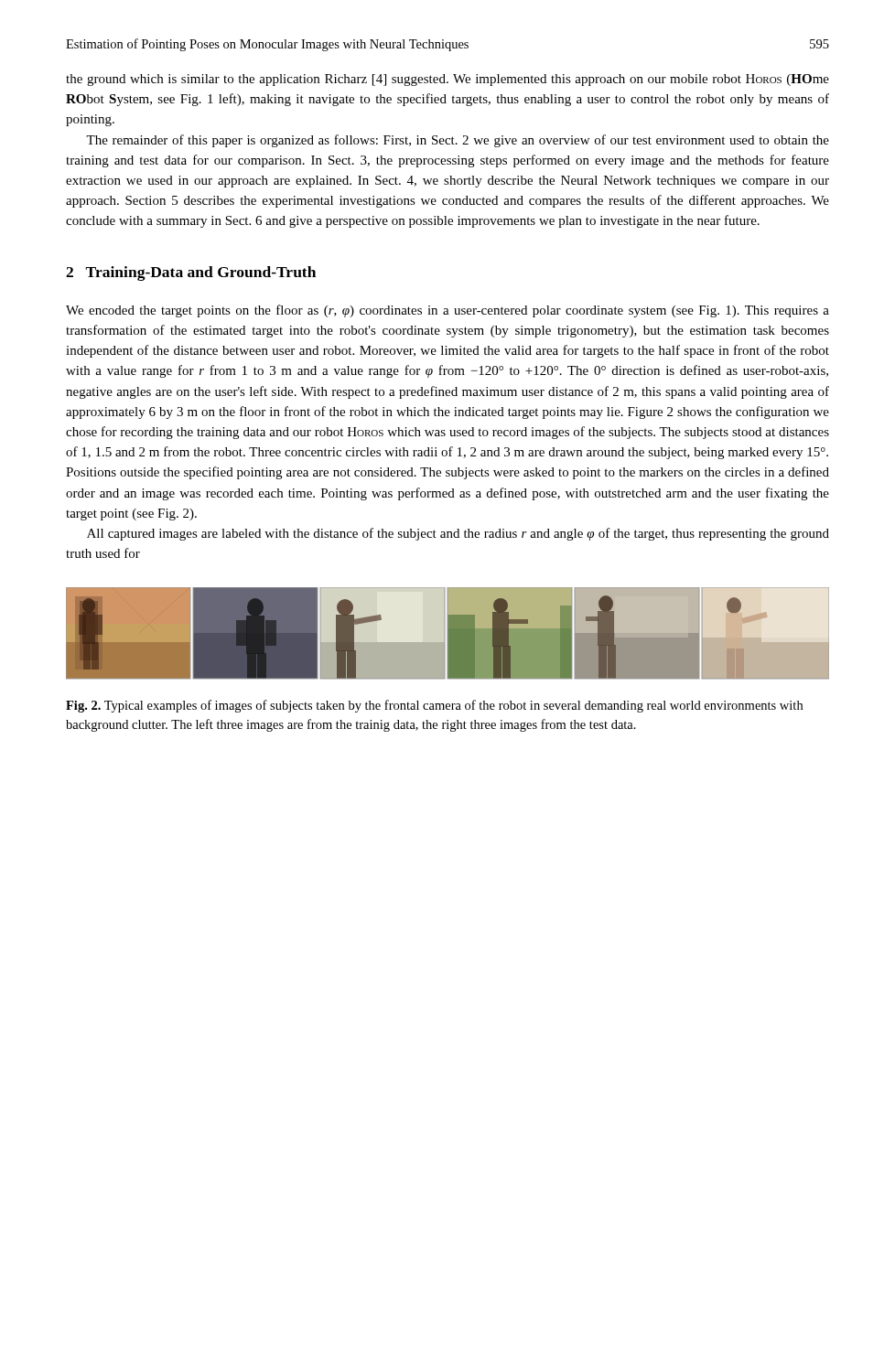895x1372 pixels.
Task: Locate the block starting "All captured images"
Action: pos(448,543)
